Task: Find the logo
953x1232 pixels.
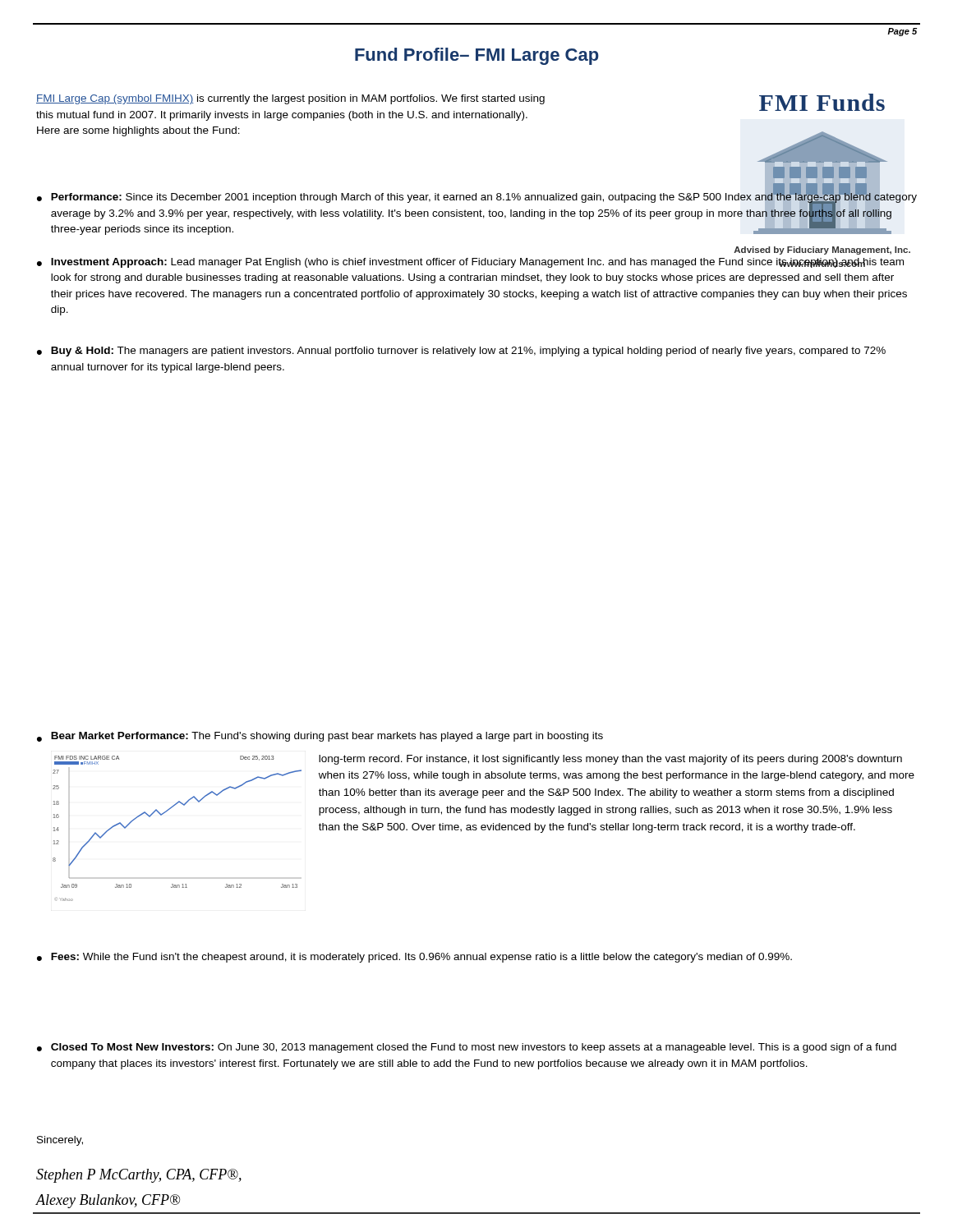Action: (822, 180)
